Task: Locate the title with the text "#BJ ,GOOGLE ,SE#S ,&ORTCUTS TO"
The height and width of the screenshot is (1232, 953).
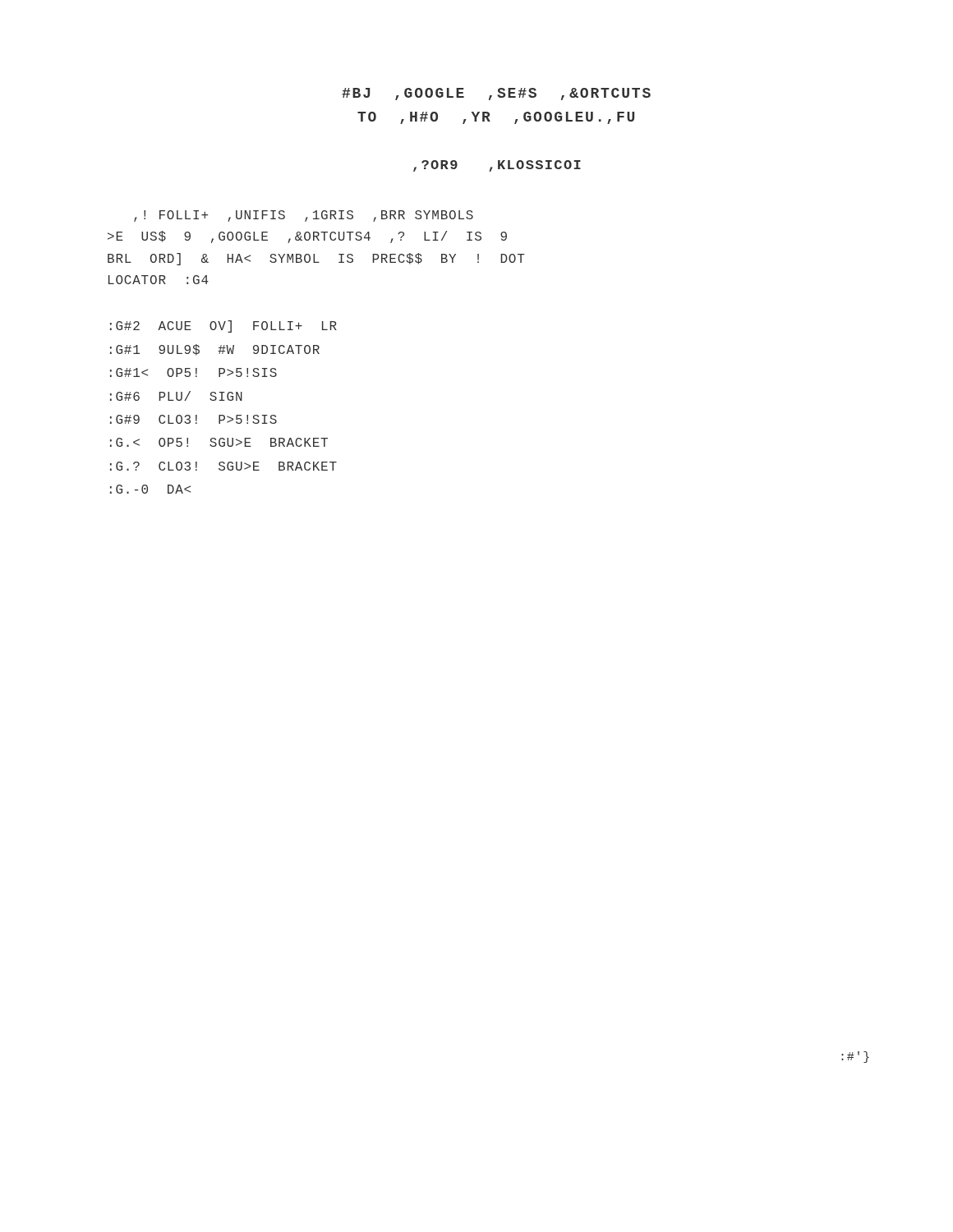Action: click(x=497, y=105)
